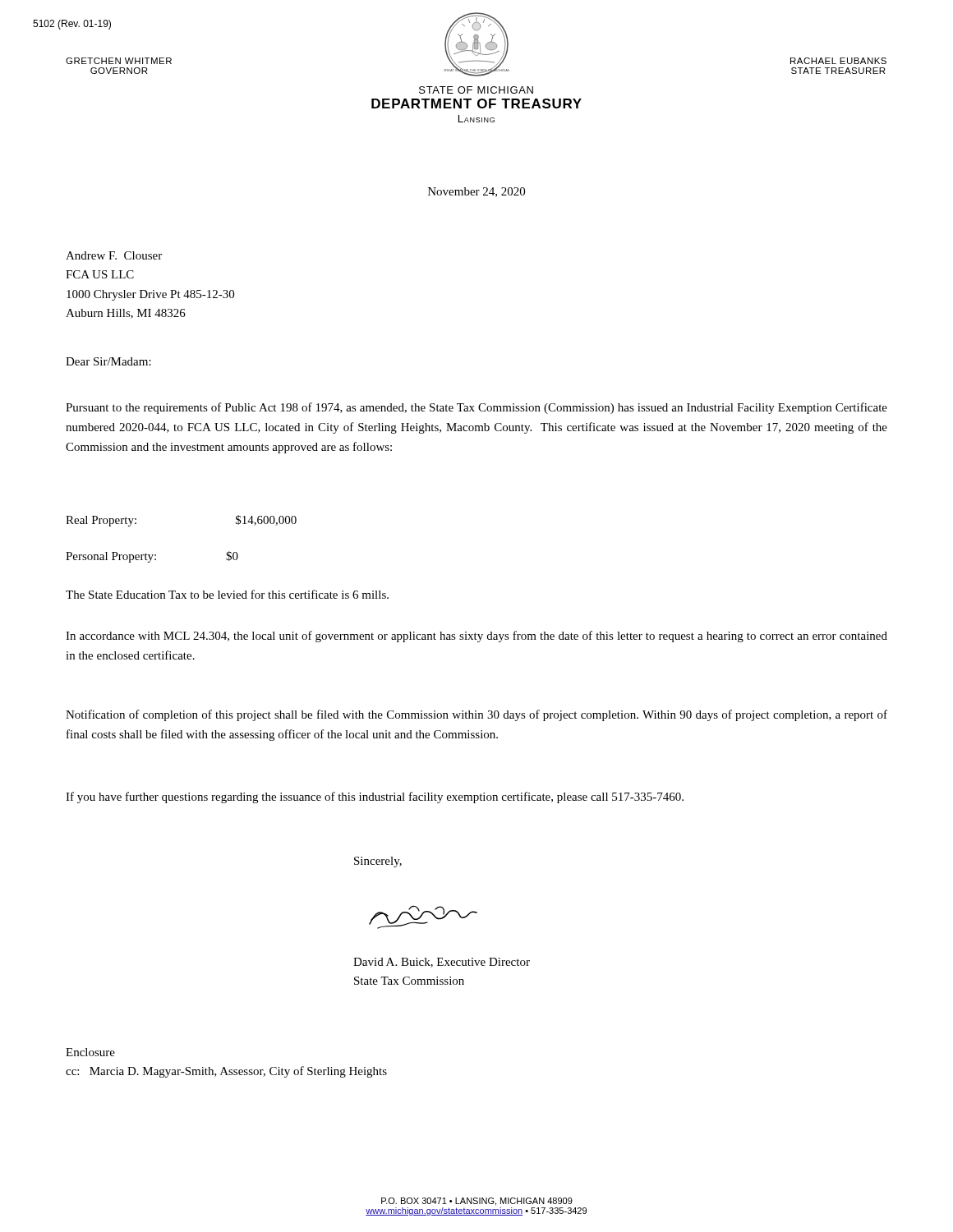The height and width of the screenshot is (1232, 953).
Task: Locate the passage starting "If you have further questions regarding the"
Action: 375,797
